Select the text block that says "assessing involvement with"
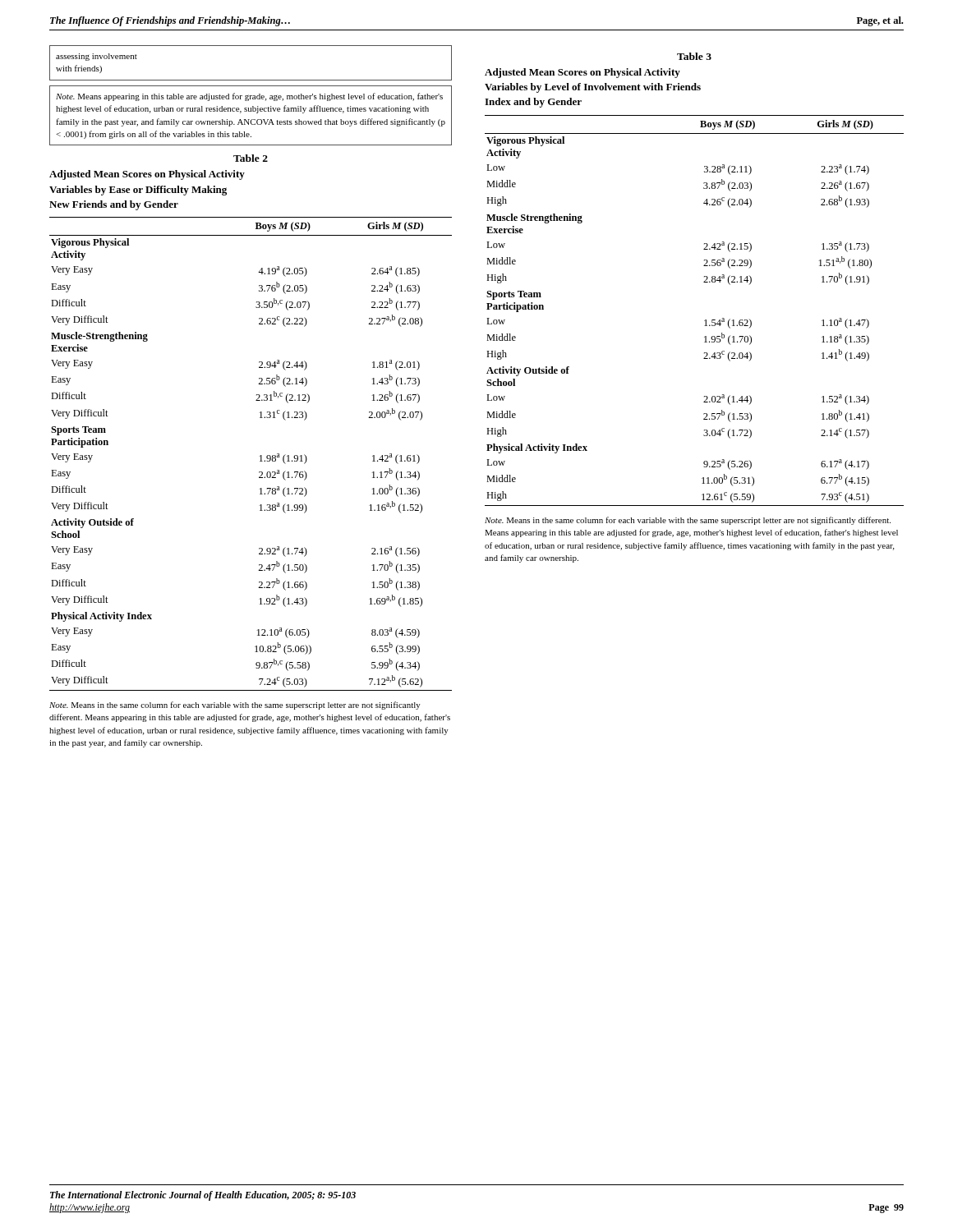 96,62
